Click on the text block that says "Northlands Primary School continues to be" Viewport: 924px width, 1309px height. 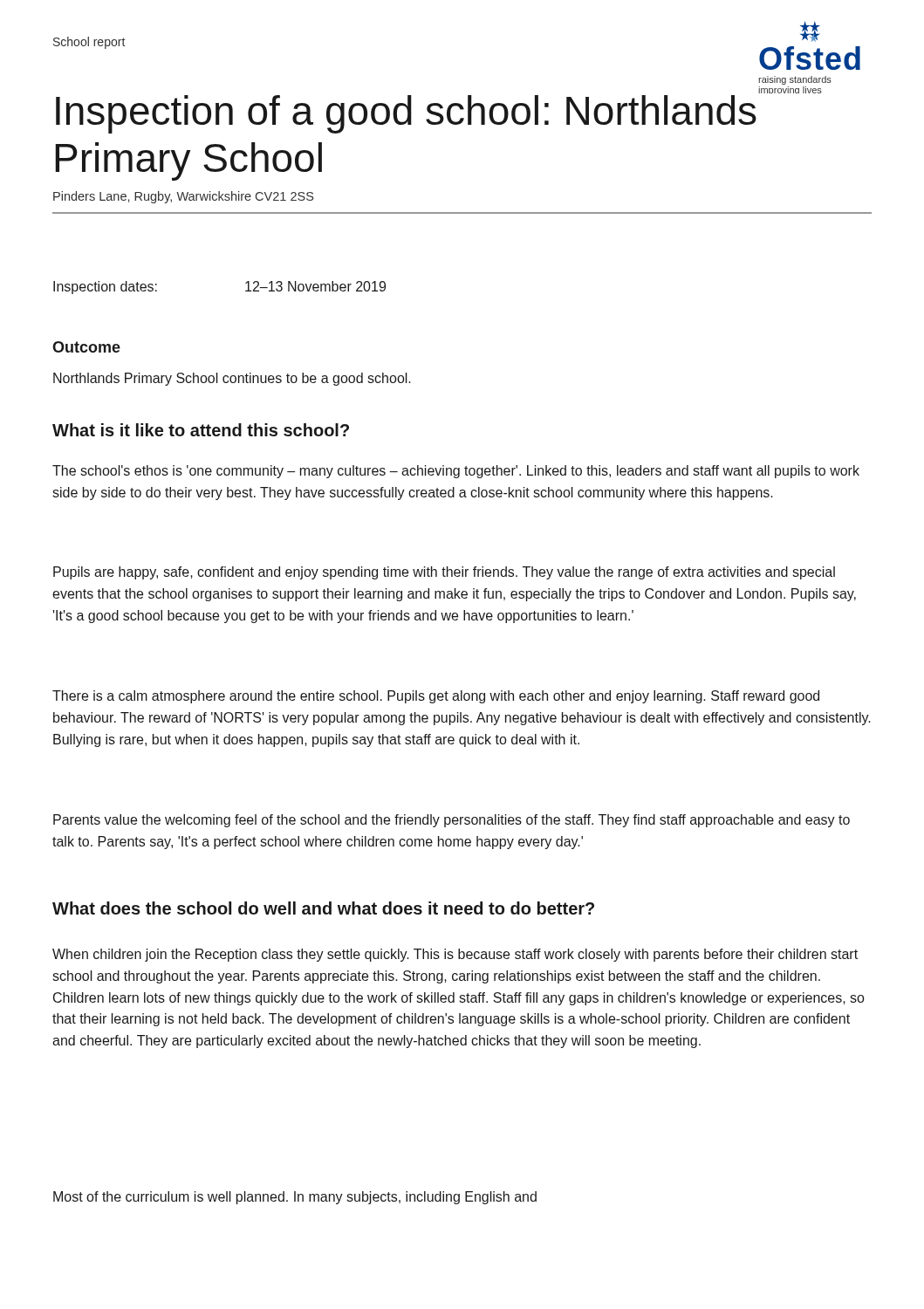(x=232, y=378)
